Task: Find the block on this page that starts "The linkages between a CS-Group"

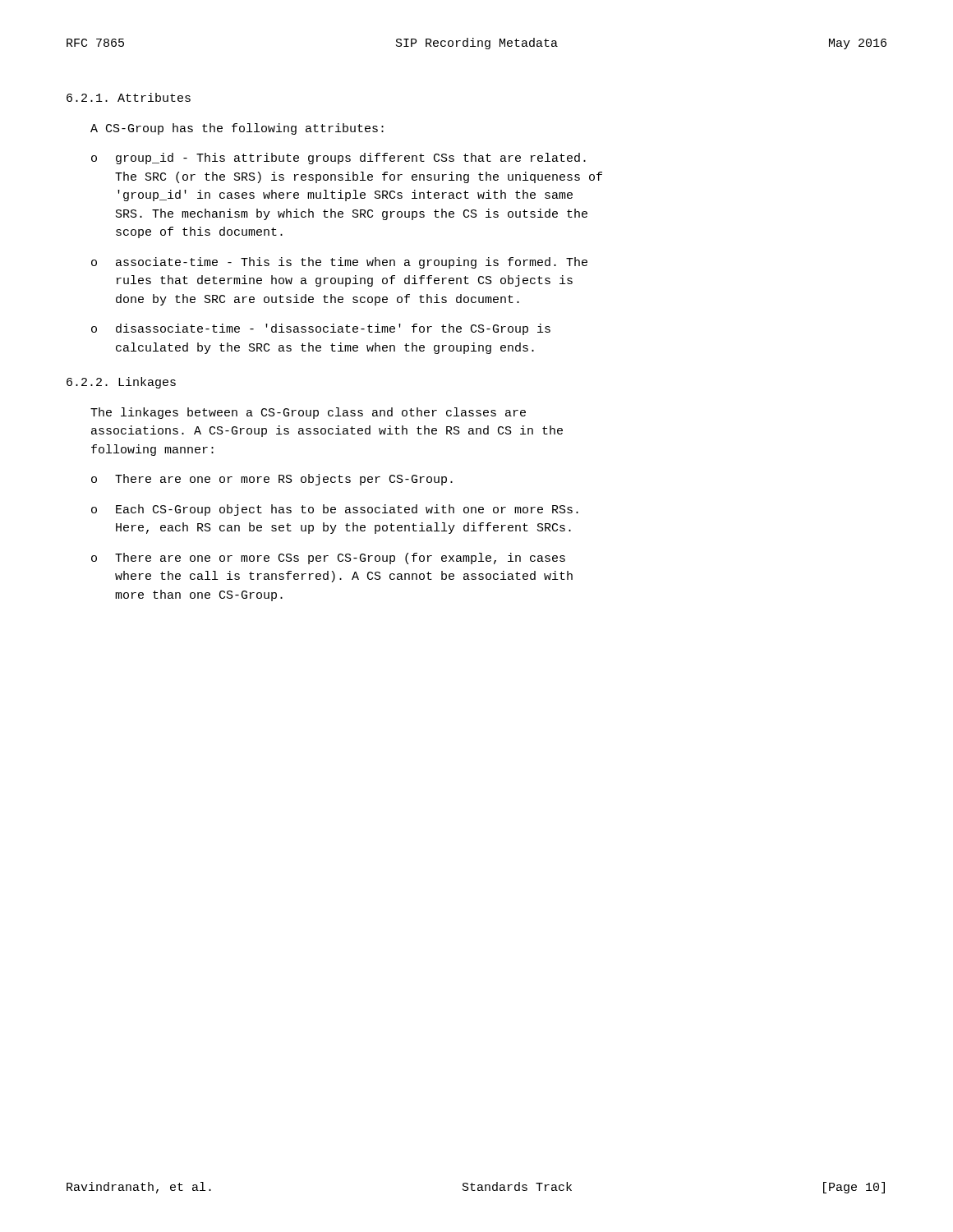Action: point(327,432)
